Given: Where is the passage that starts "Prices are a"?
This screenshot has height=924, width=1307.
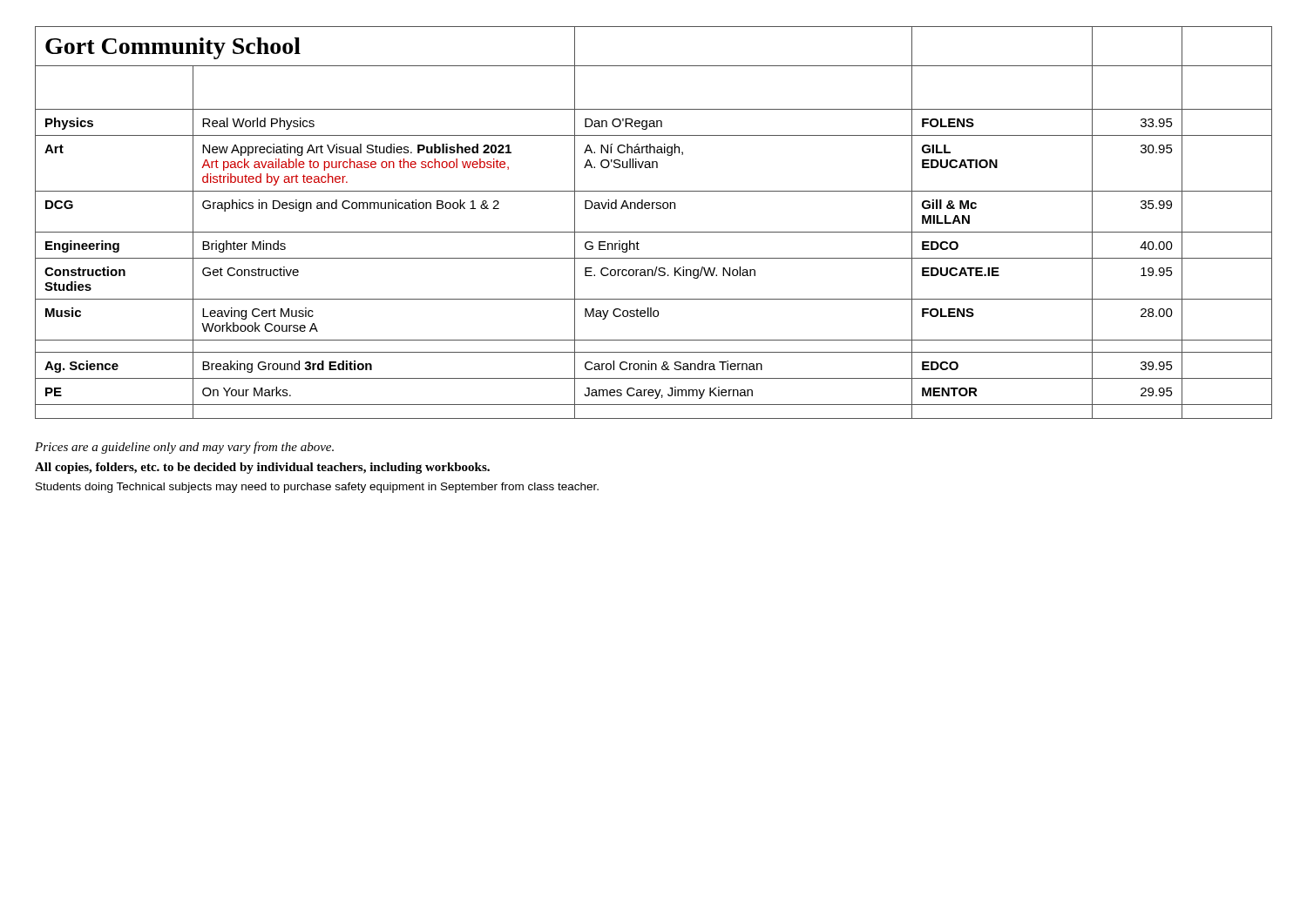Looking at the screenshot, I should [185, 447].
